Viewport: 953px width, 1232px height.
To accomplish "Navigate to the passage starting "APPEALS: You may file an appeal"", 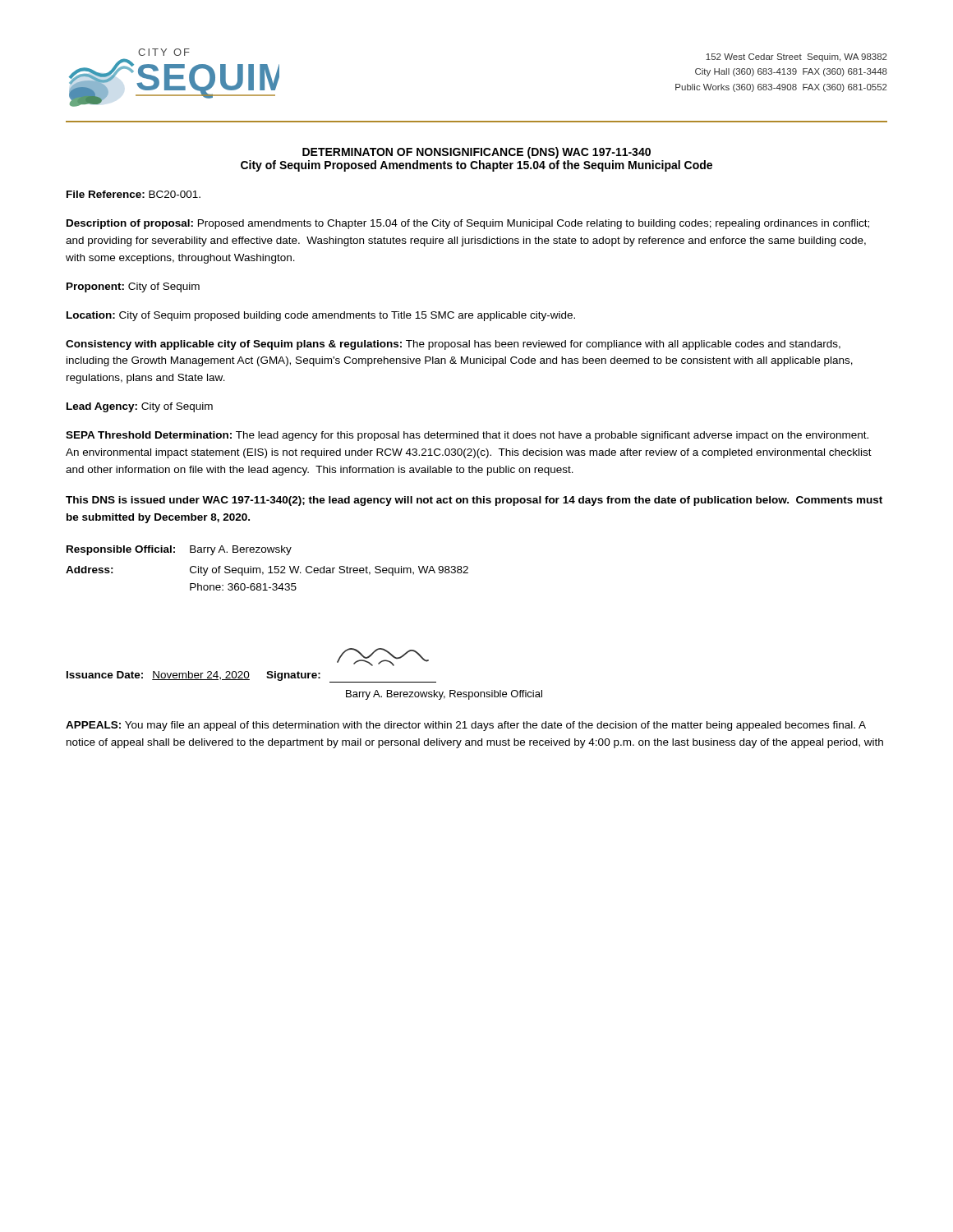I will pyautogui.click(x=476, y=734).
